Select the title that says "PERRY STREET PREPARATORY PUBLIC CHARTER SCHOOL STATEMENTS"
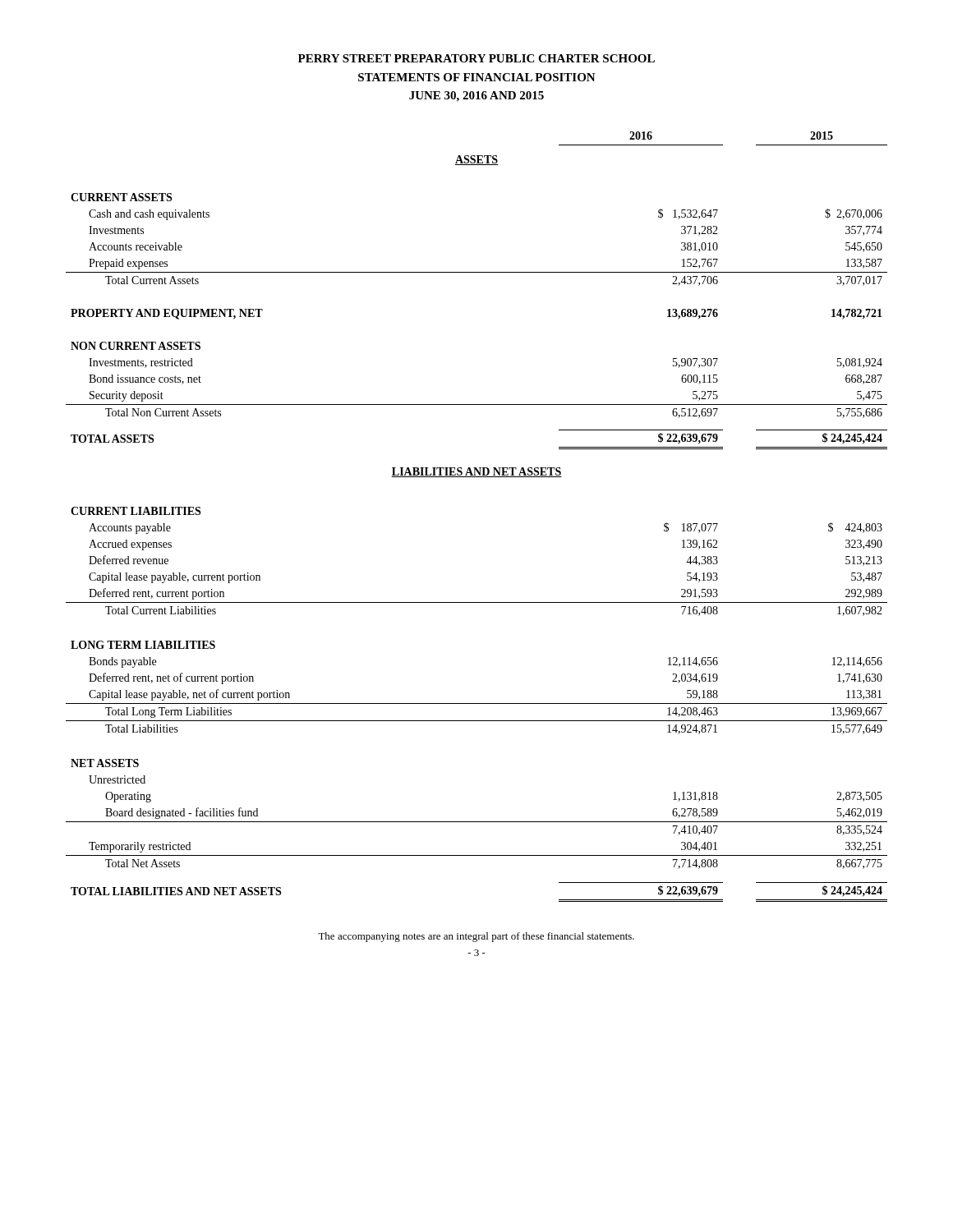Image resolution: width=953 pixels, height=1232 pixels. [476, 77]
